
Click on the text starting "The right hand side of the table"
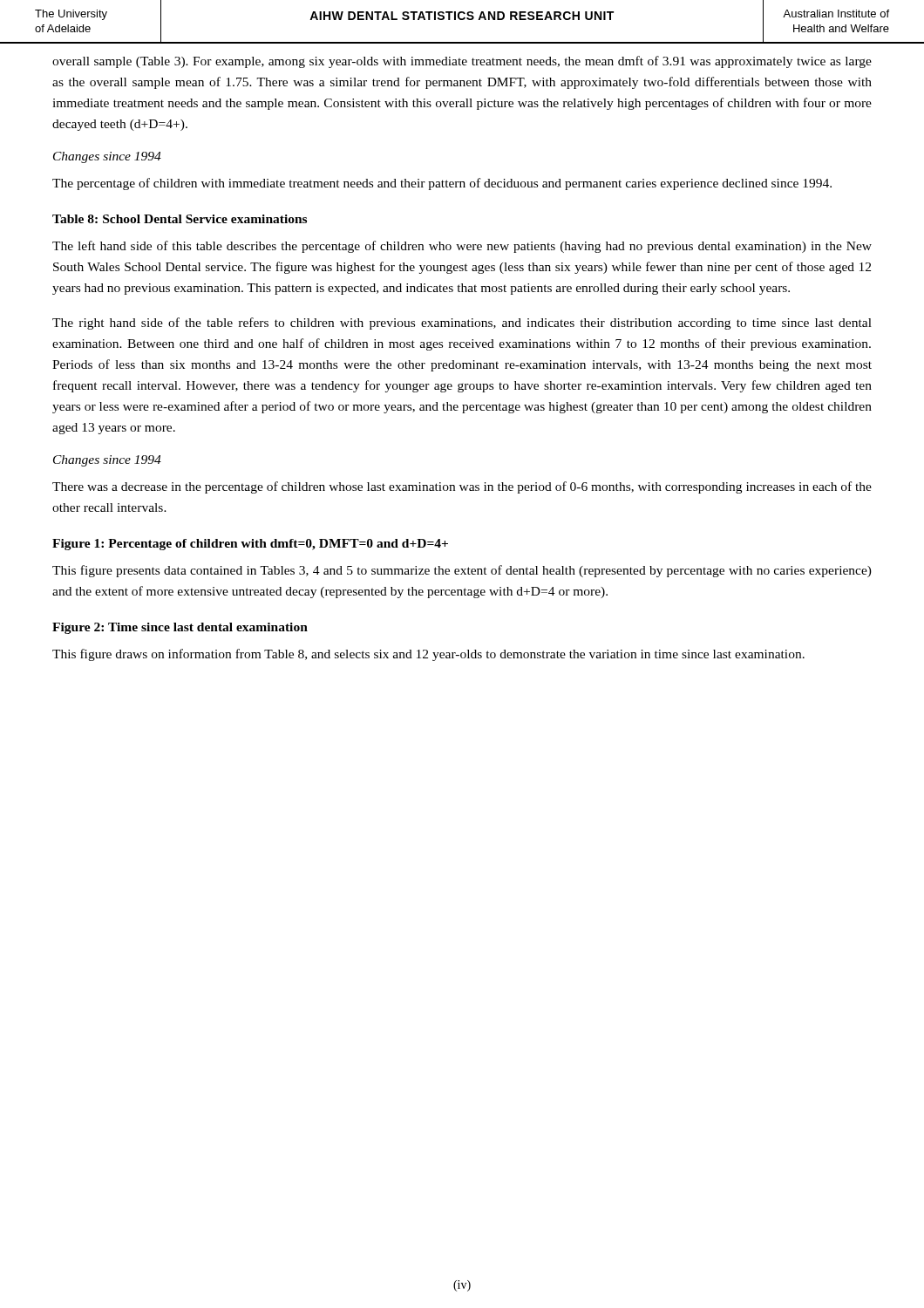pyautogui.click(x=462, y=375)
